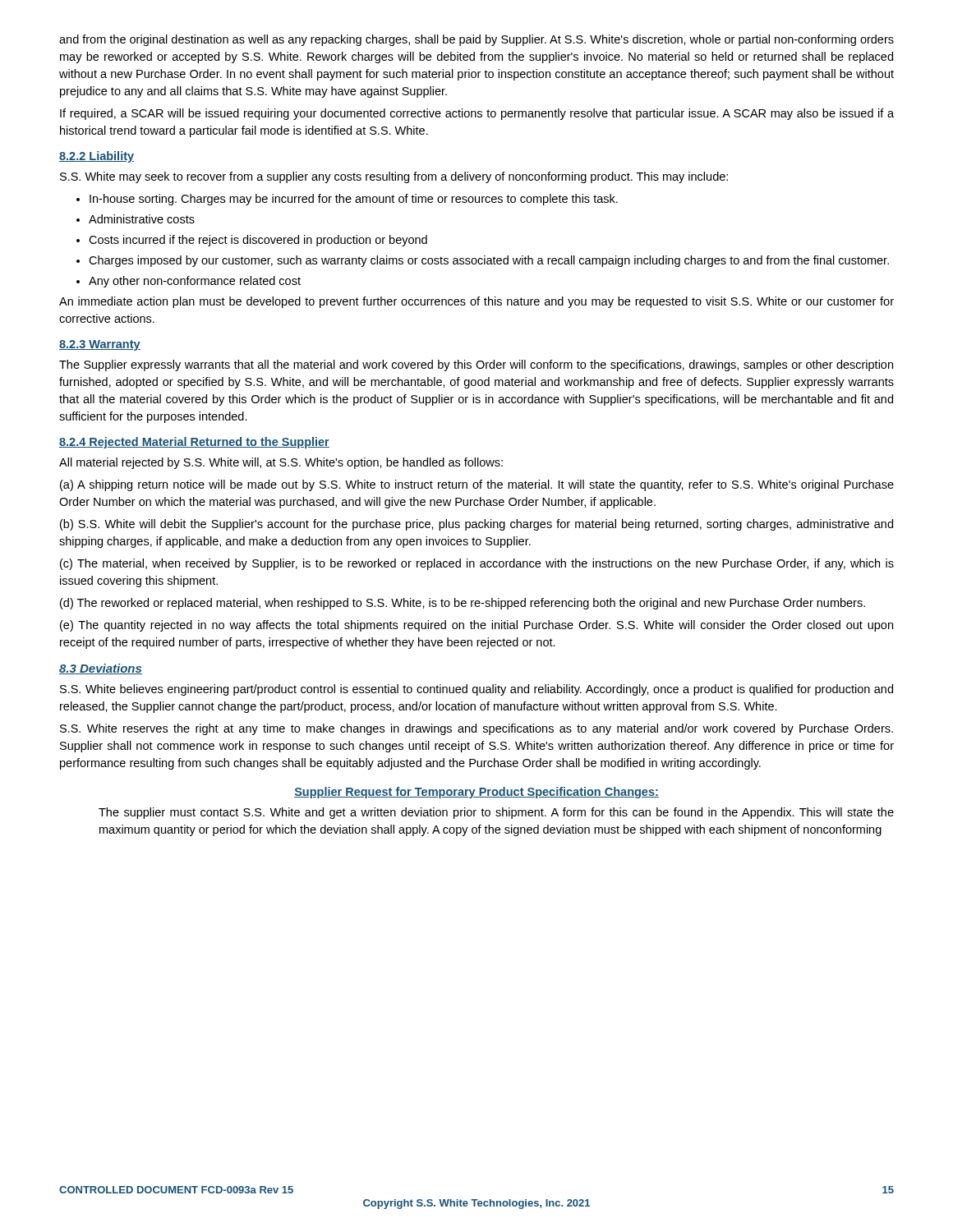
Task: Locate the text starting "(e) The quantity rejected in no way affects"
Action: point(476,634)
